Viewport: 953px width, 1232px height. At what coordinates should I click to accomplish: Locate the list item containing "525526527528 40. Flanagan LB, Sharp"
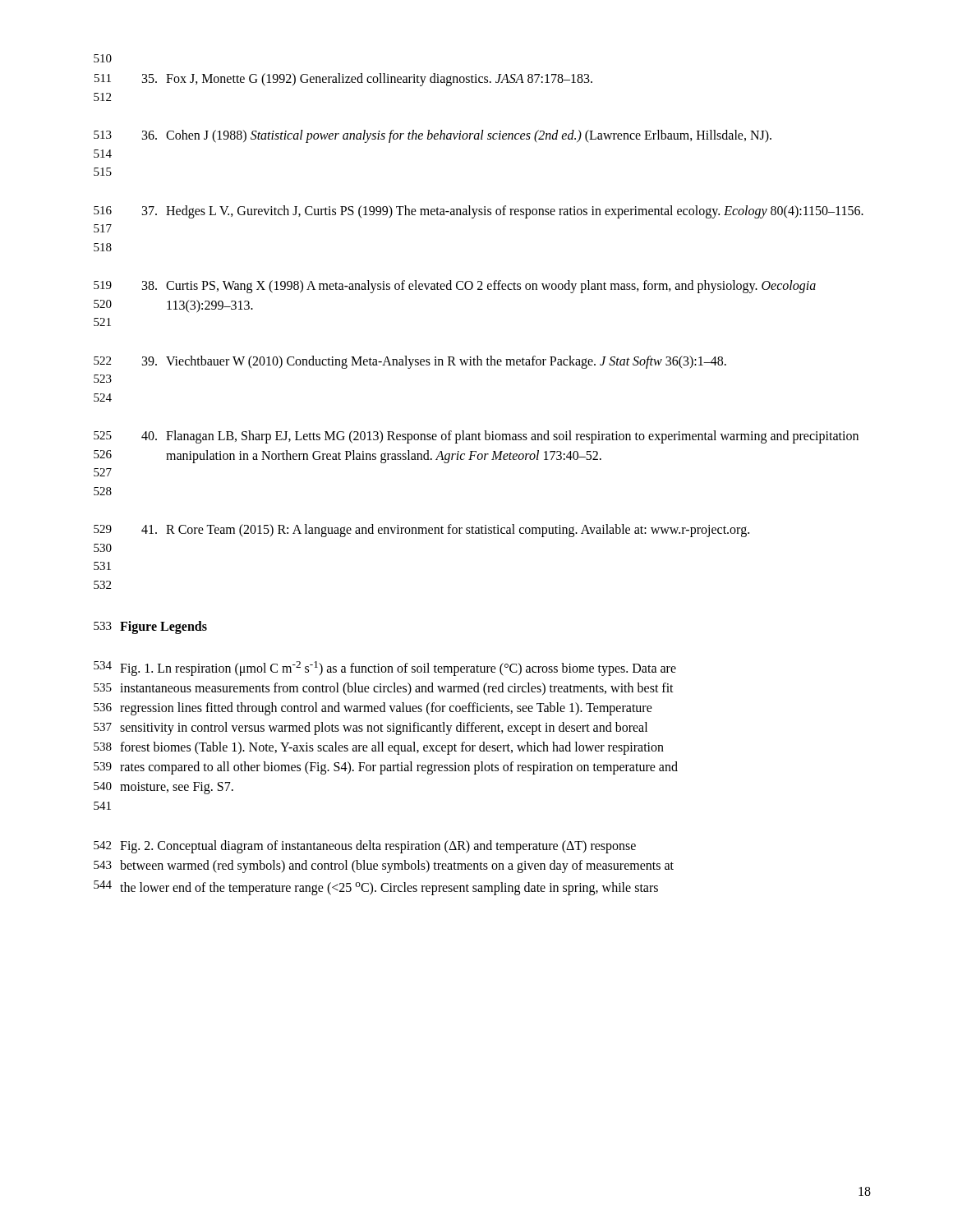click(476, 463)
